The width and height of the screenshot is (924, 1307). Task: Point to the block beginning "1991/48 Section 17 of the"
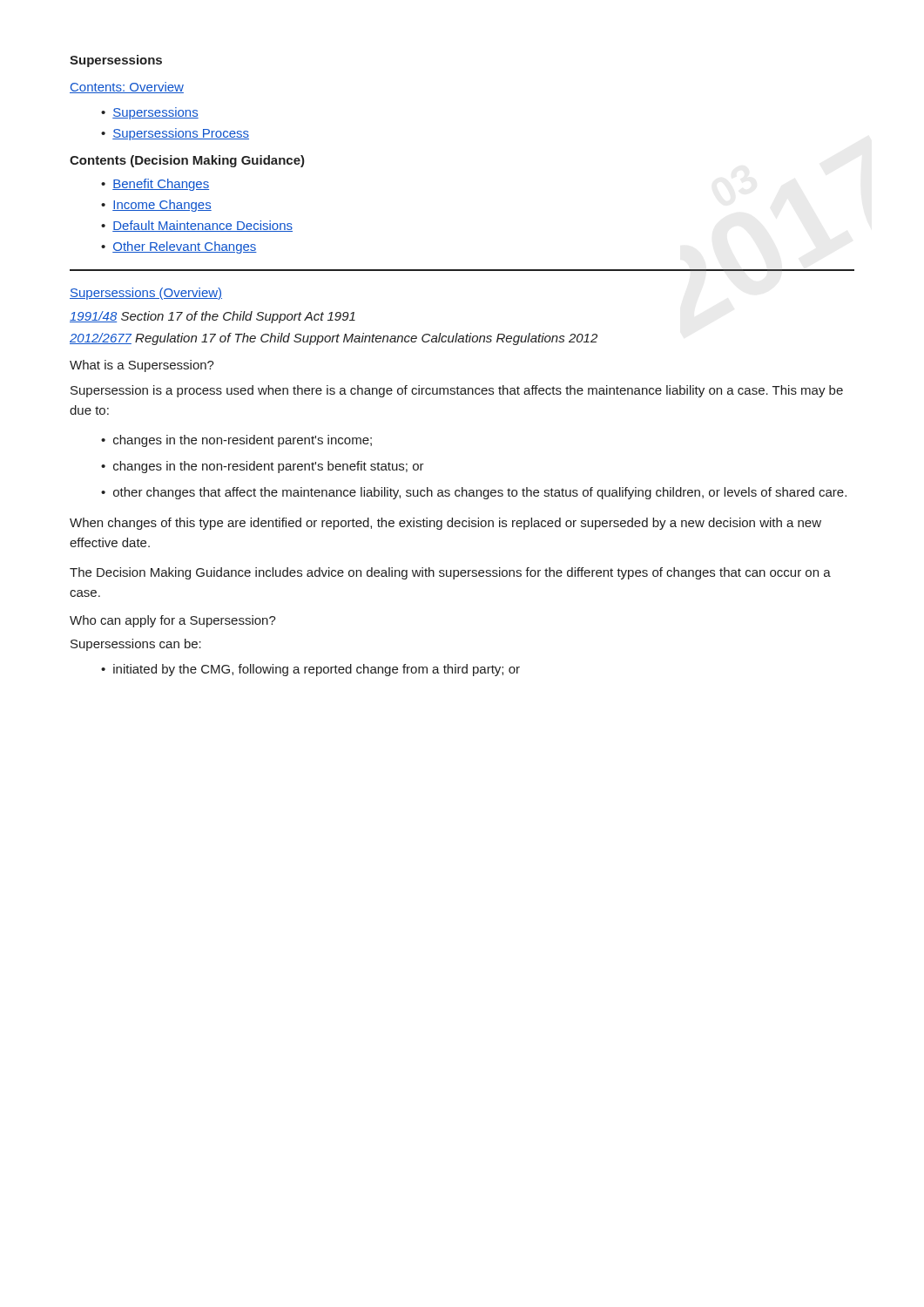pos(213,316)
